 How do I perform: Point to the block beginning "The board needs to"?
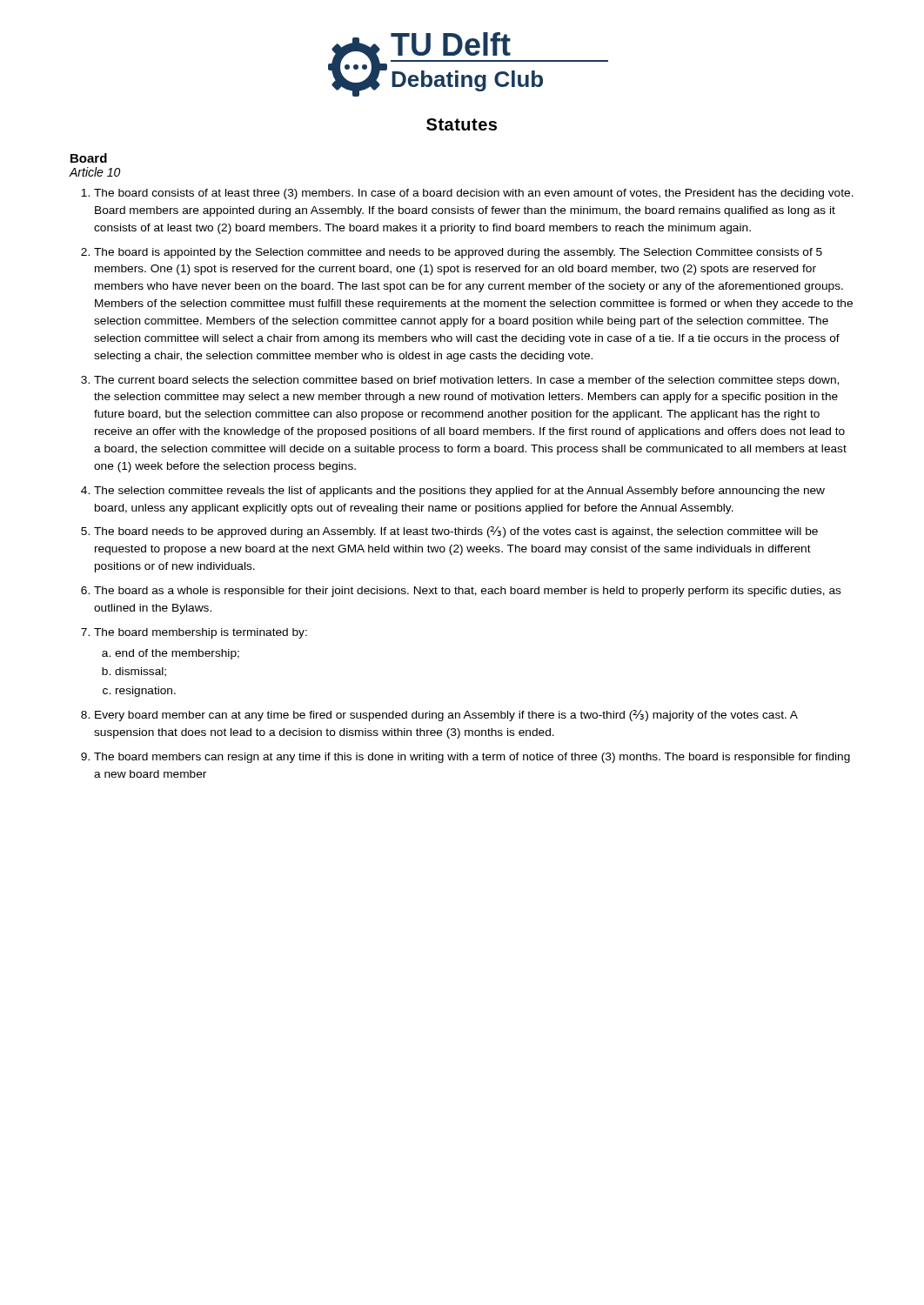pos(456,549)
